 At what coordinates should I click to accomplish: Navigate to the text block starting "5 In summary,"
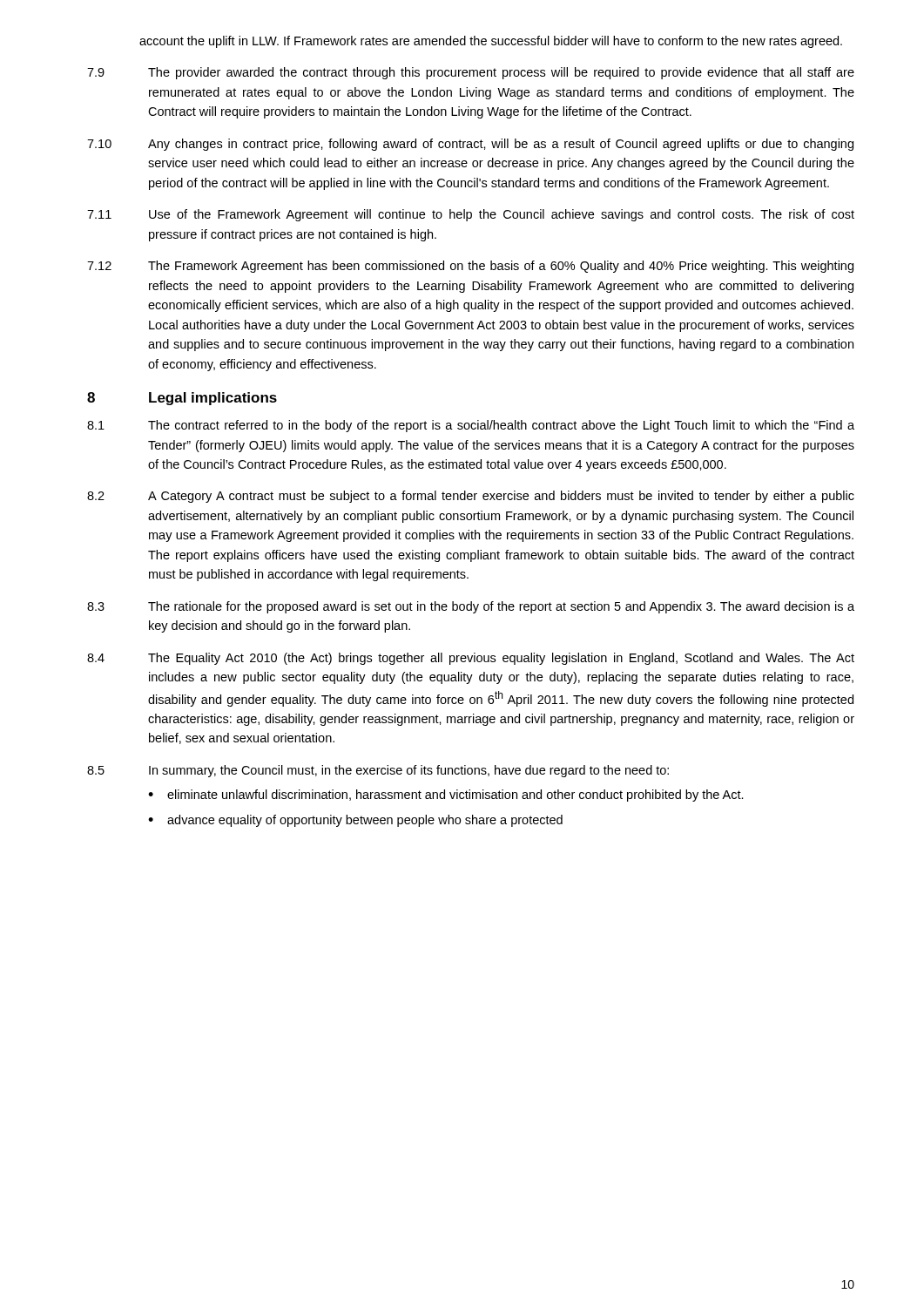[x=471, y=798]
